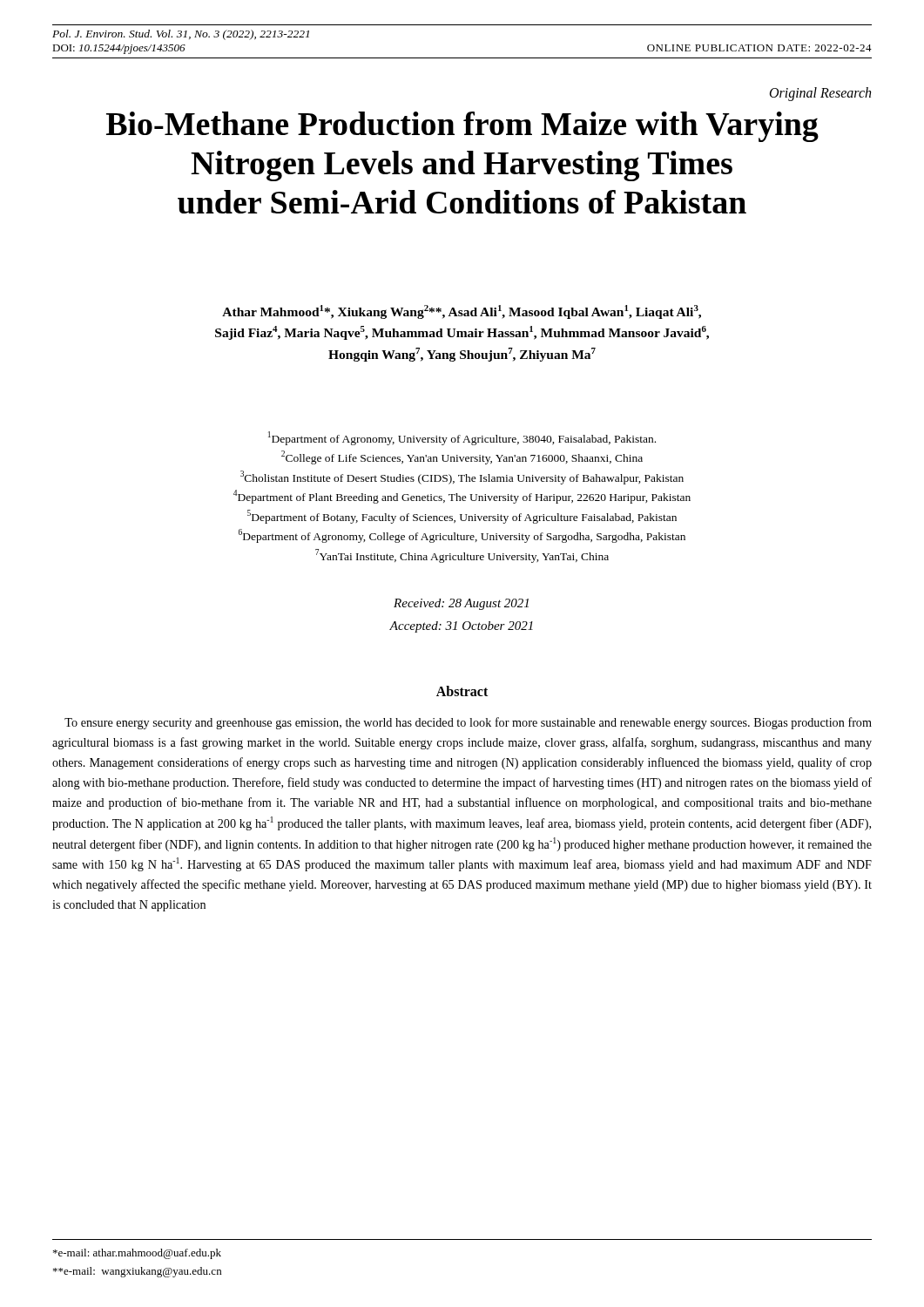
Task: Locate the element starting "Bio-Methane Production from Maize with Varying"
Action: pos(462,163)
